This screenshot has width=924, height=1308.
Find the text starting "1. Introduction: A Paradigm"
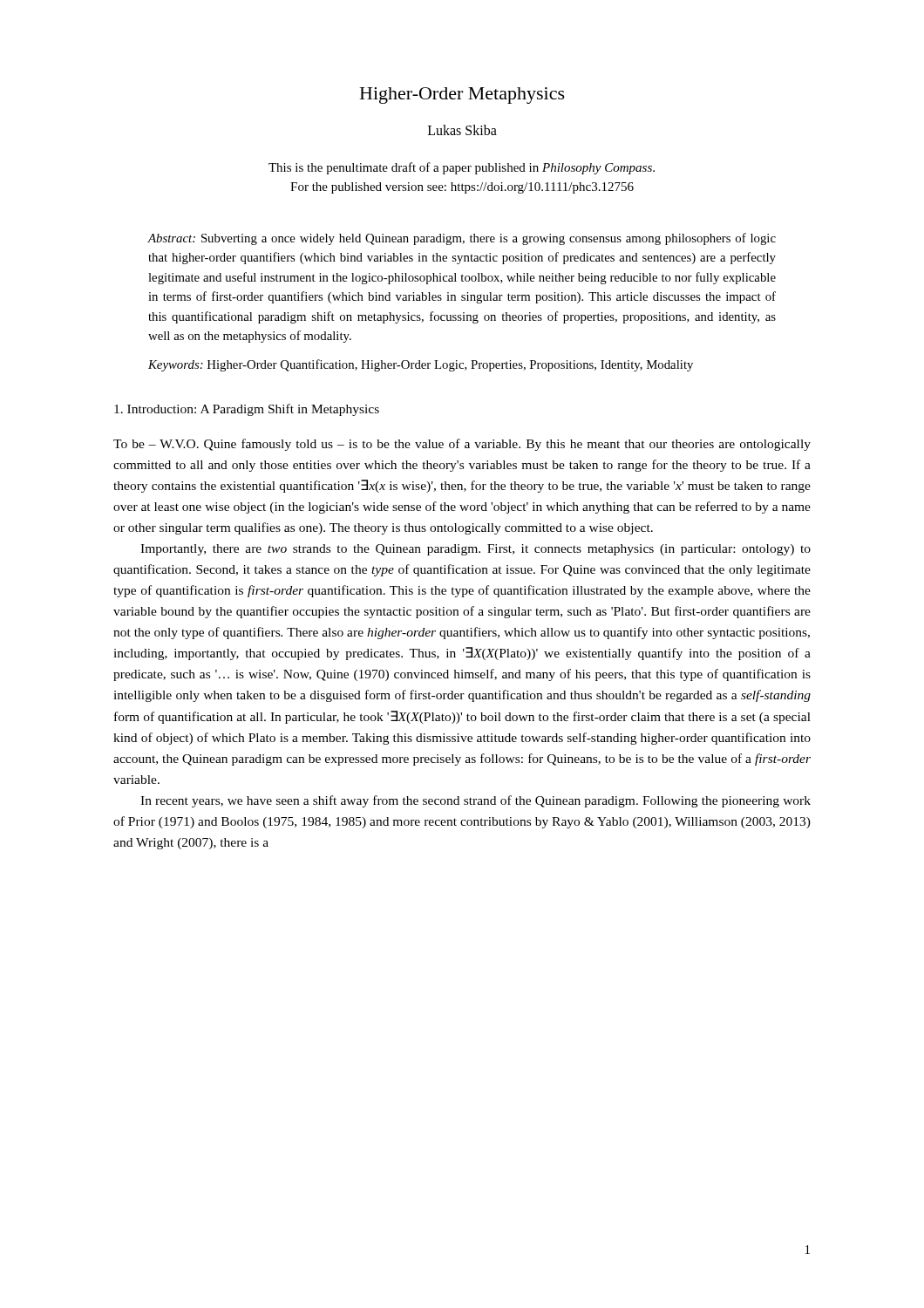247,410
